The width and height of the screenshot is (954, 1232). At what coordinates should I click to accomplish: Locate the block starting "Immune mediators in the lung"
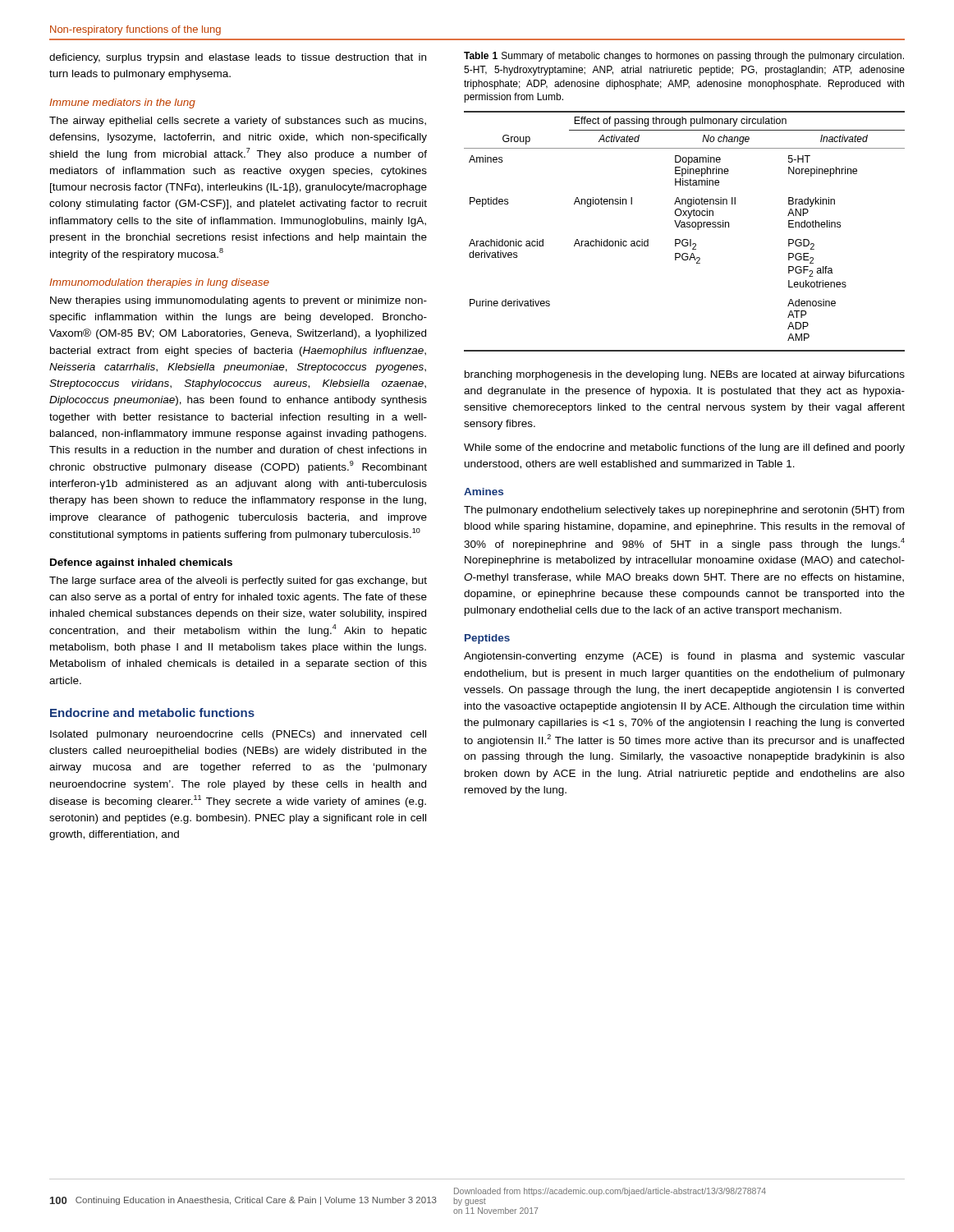pos(122,103)
